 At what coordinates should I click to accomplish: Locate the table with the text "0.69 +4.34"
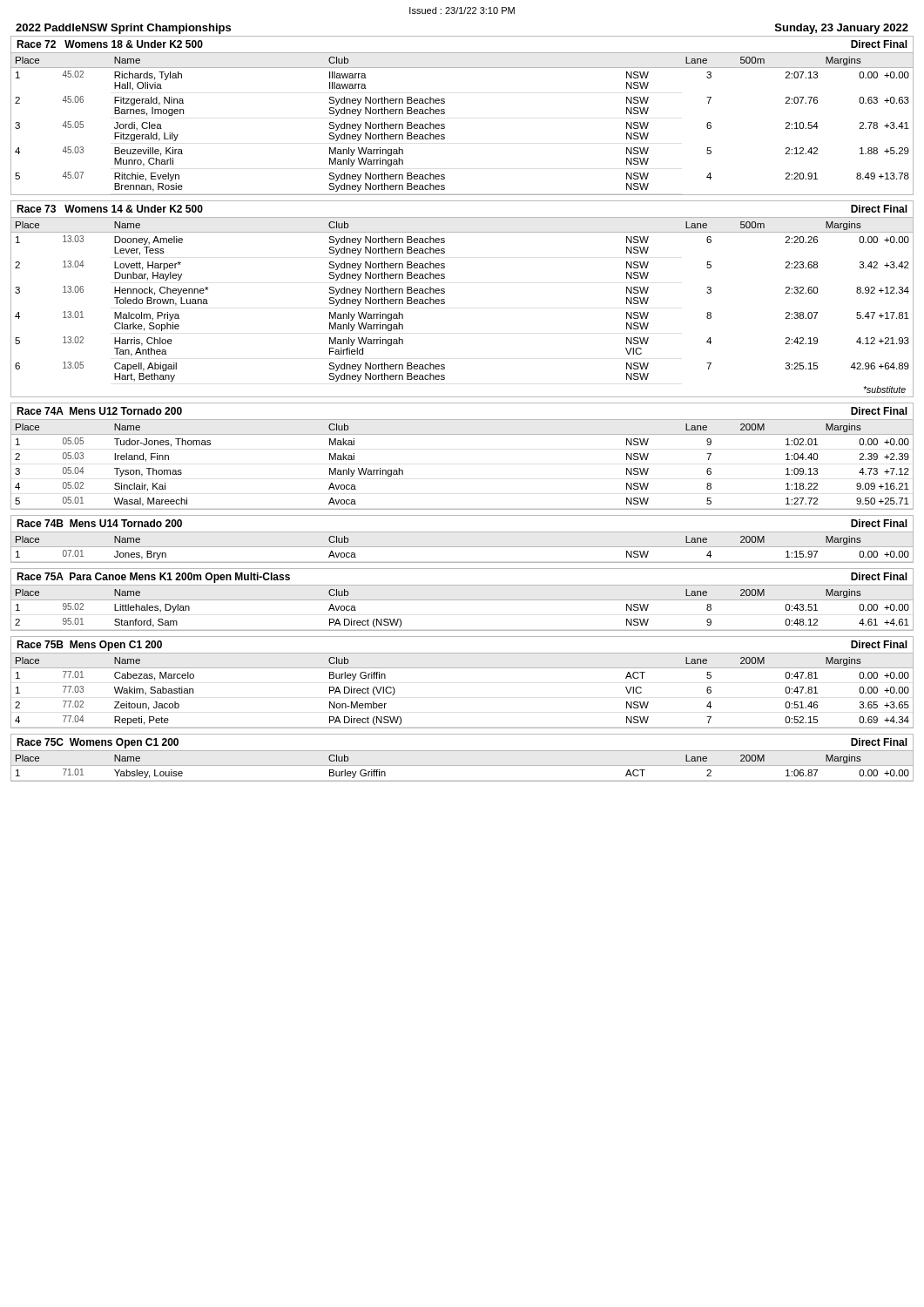pyautogui.click(x=462, y=682)
